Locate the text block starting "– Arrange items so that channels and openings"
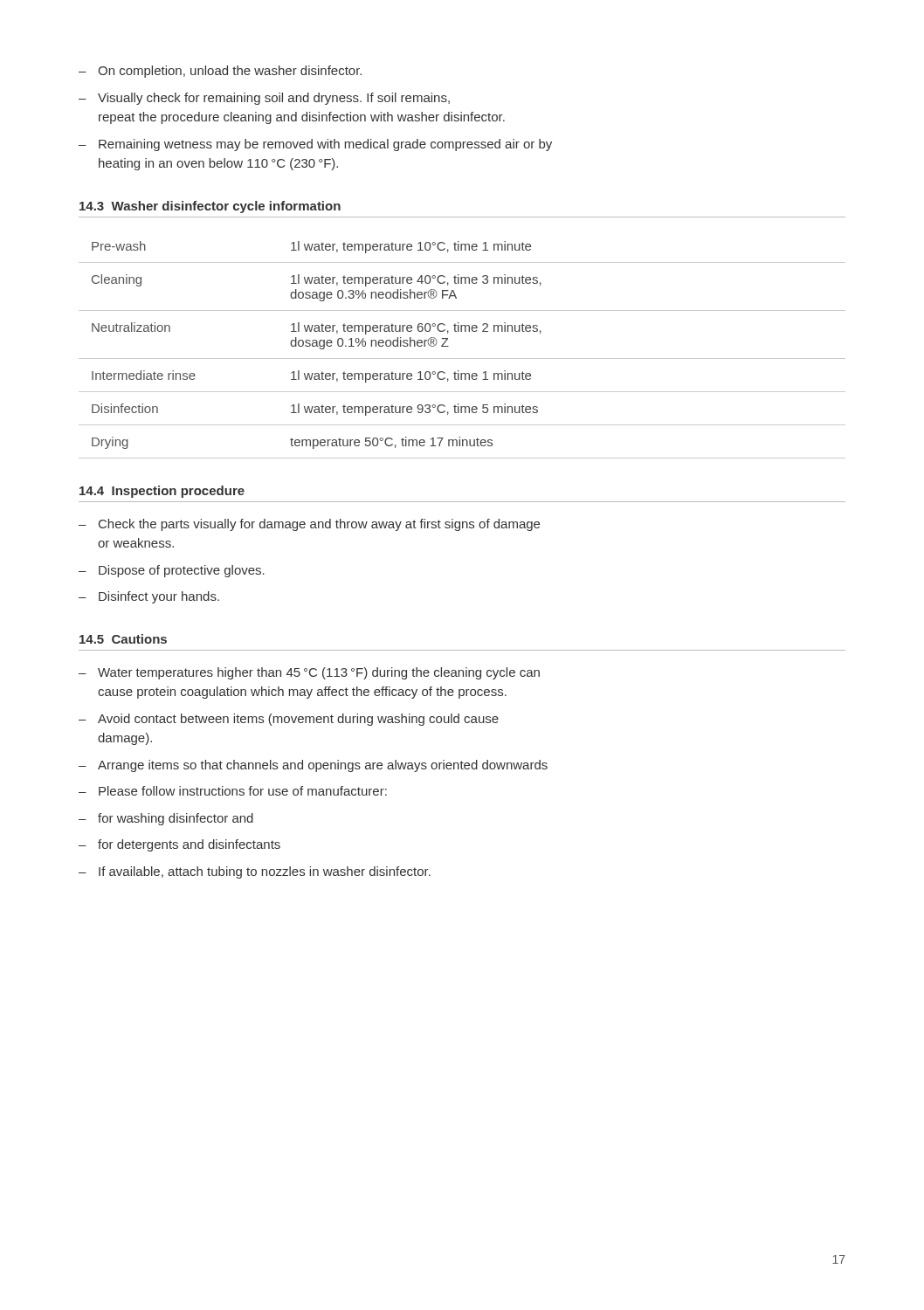924x1310 pixels. point(462,765)
